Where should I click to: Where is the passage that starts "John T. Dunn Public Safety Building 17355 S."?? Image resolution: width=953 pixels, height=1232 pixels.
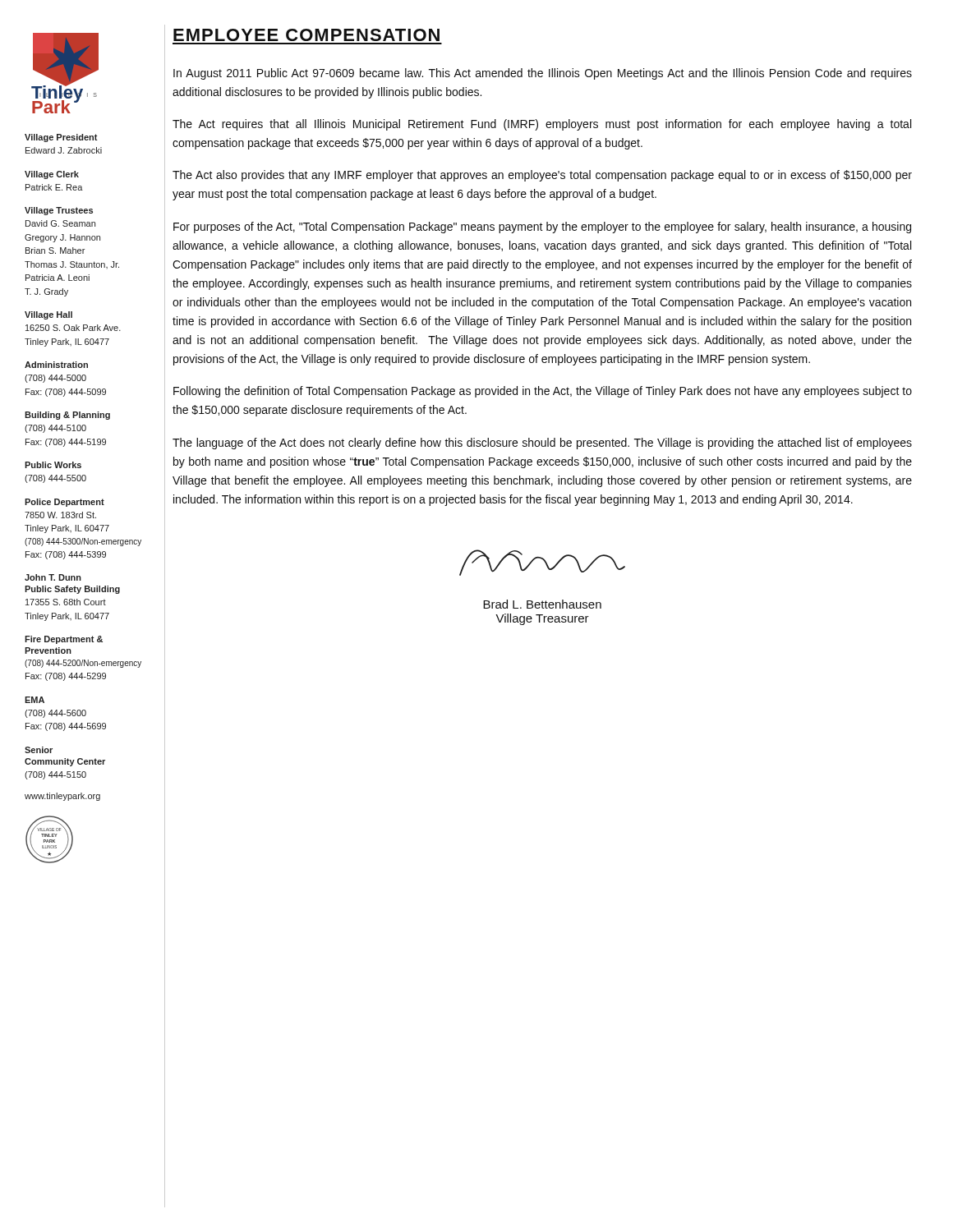click(90, 598)
